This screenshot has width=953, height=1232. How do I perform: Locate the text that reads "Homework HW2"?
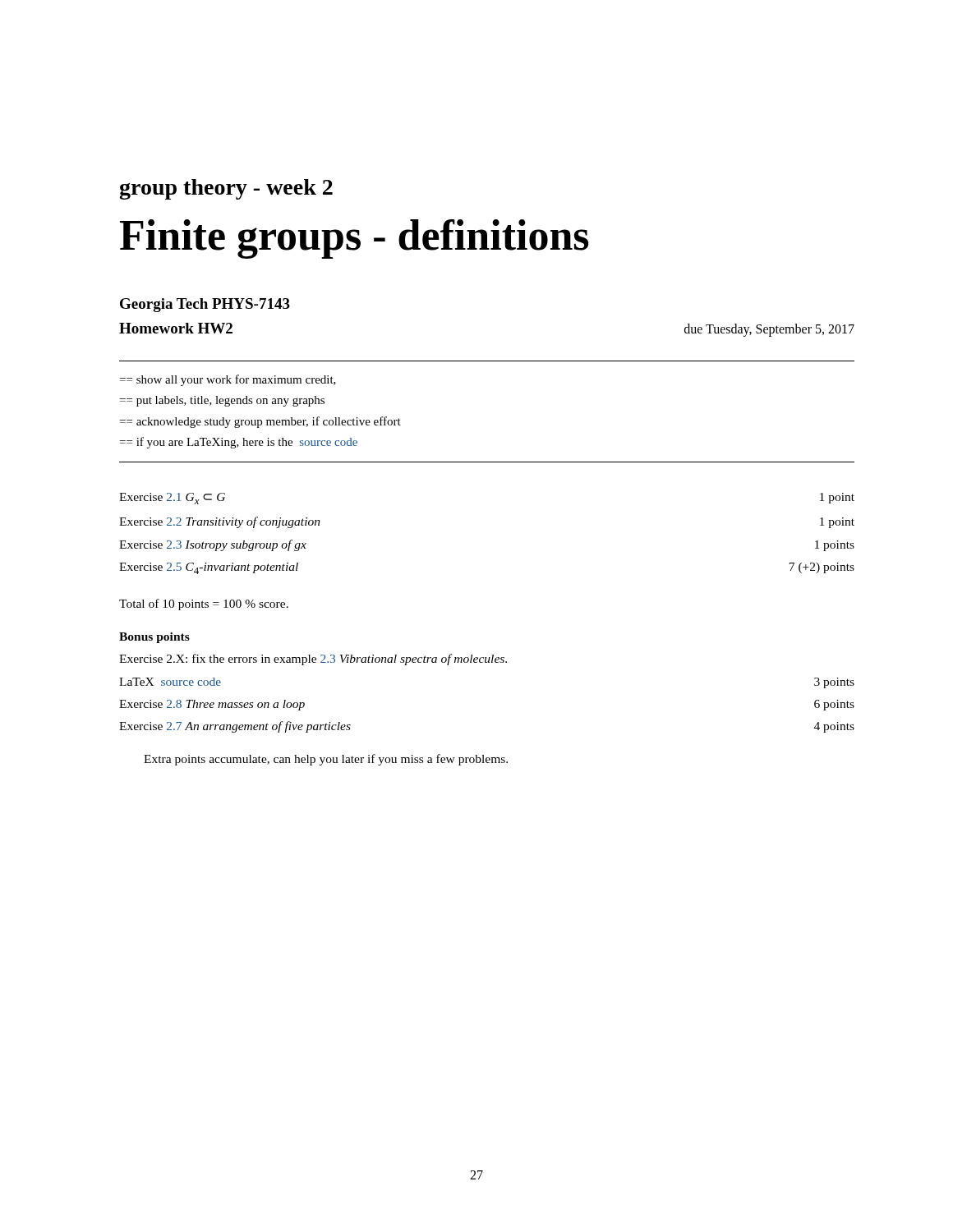tap(176, 328)
